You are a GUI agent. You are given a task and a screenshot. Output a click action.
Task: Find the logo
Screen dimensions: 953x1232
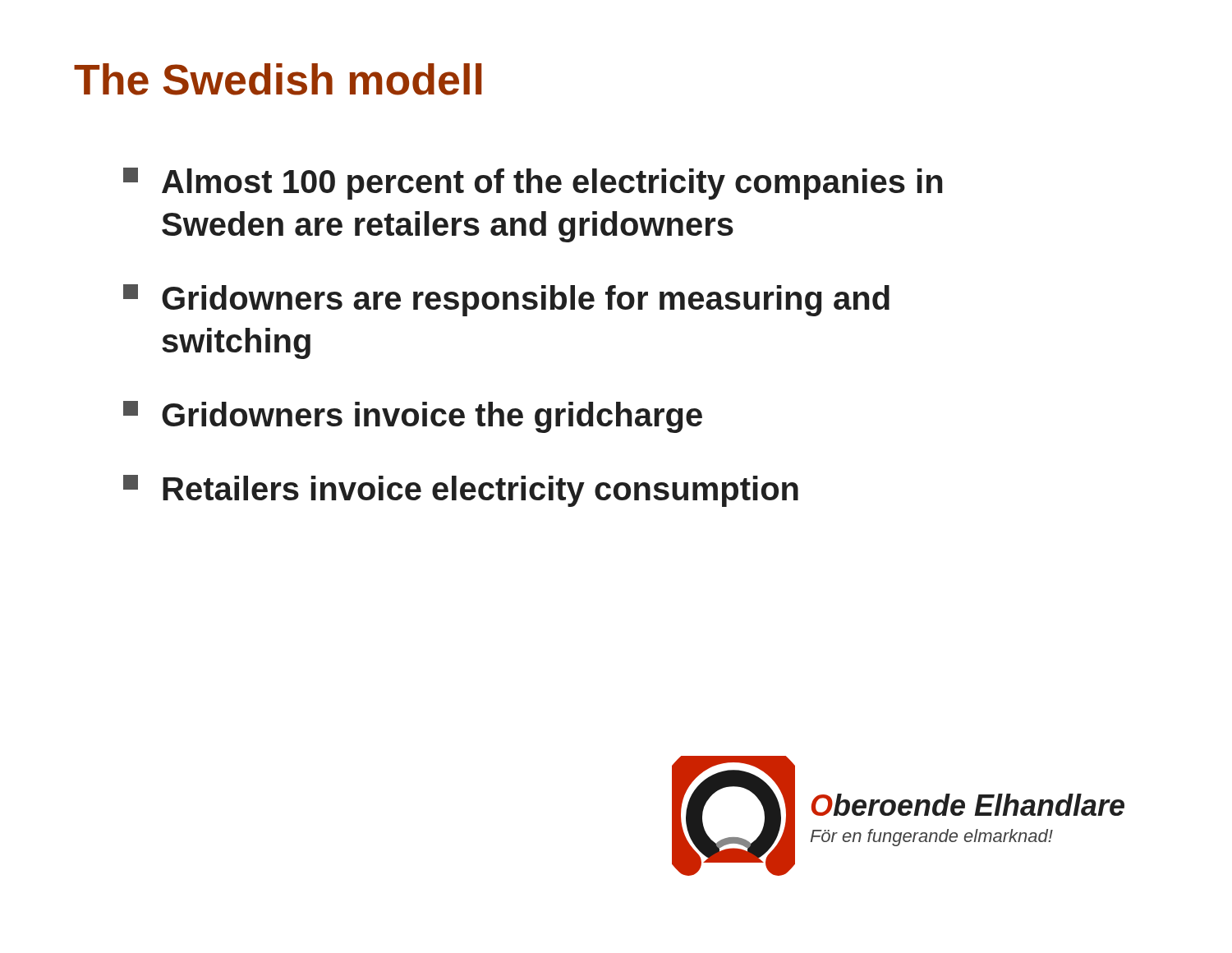coord(898,817)
